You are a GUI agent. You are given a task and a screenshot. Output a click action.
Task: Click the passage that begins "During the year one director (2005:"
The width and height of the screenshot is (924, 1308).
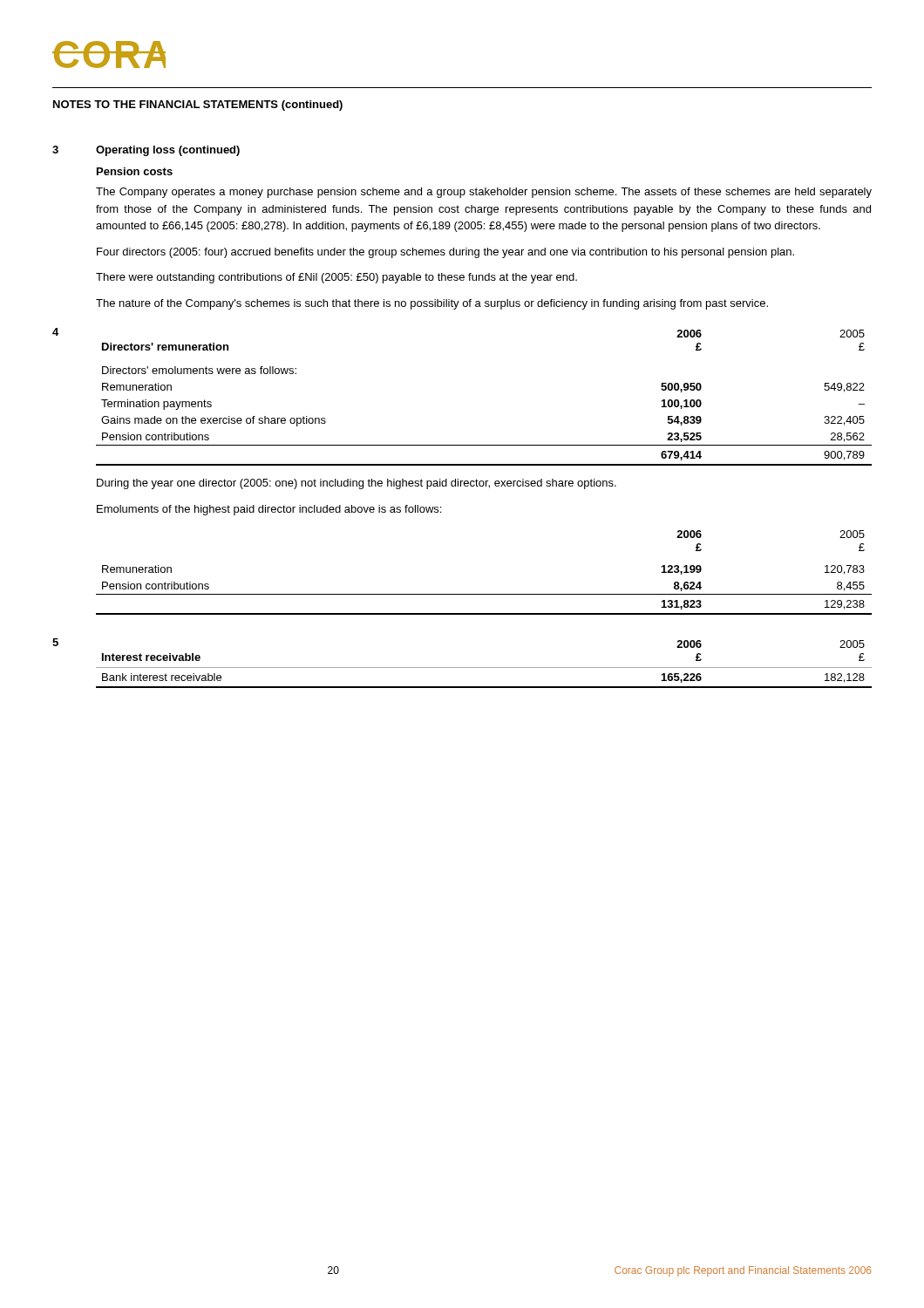(356, 483)
